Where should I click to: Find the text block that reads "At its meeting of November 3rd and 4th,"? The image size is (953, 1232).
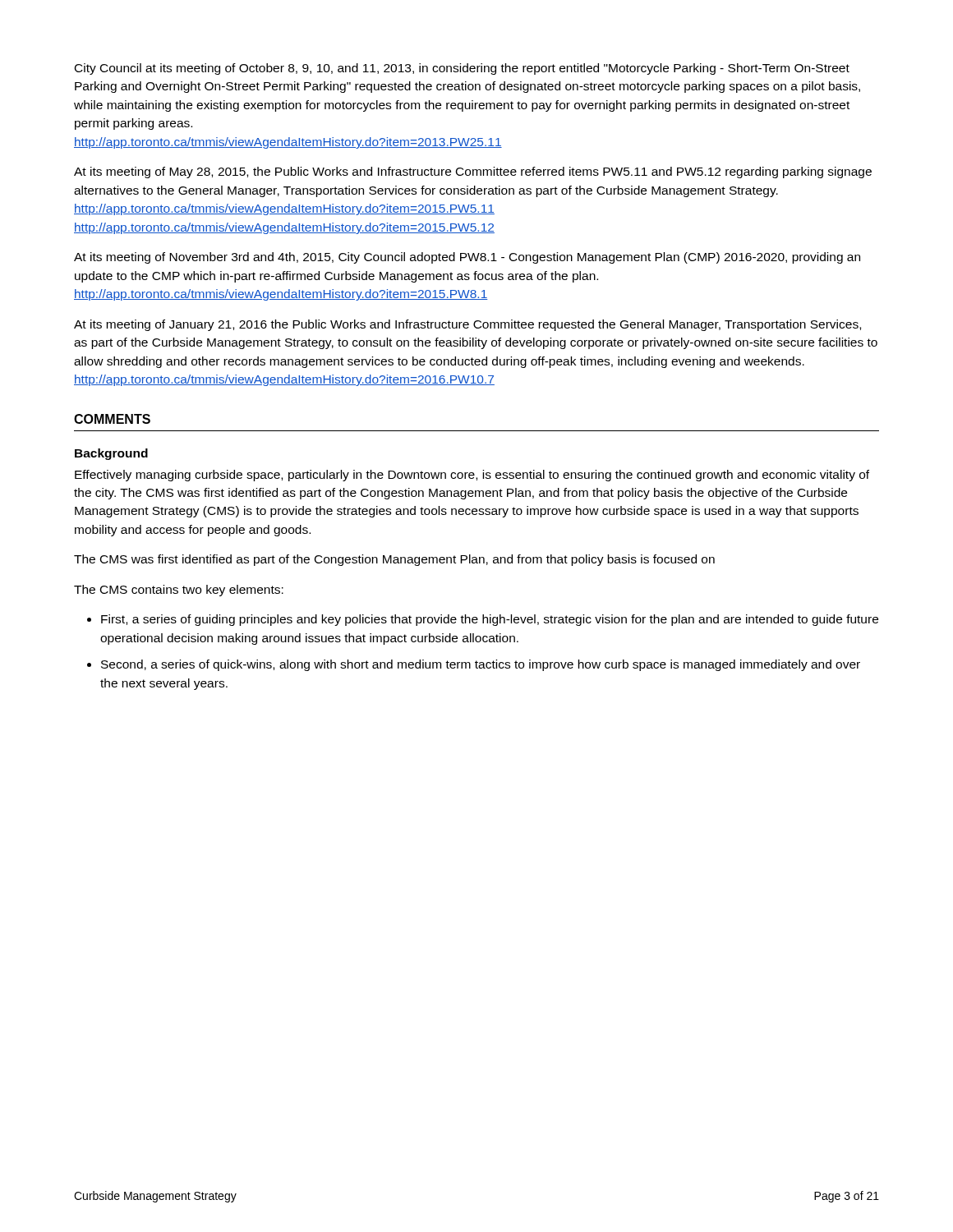pyautogui.click(x=476, y=276)
